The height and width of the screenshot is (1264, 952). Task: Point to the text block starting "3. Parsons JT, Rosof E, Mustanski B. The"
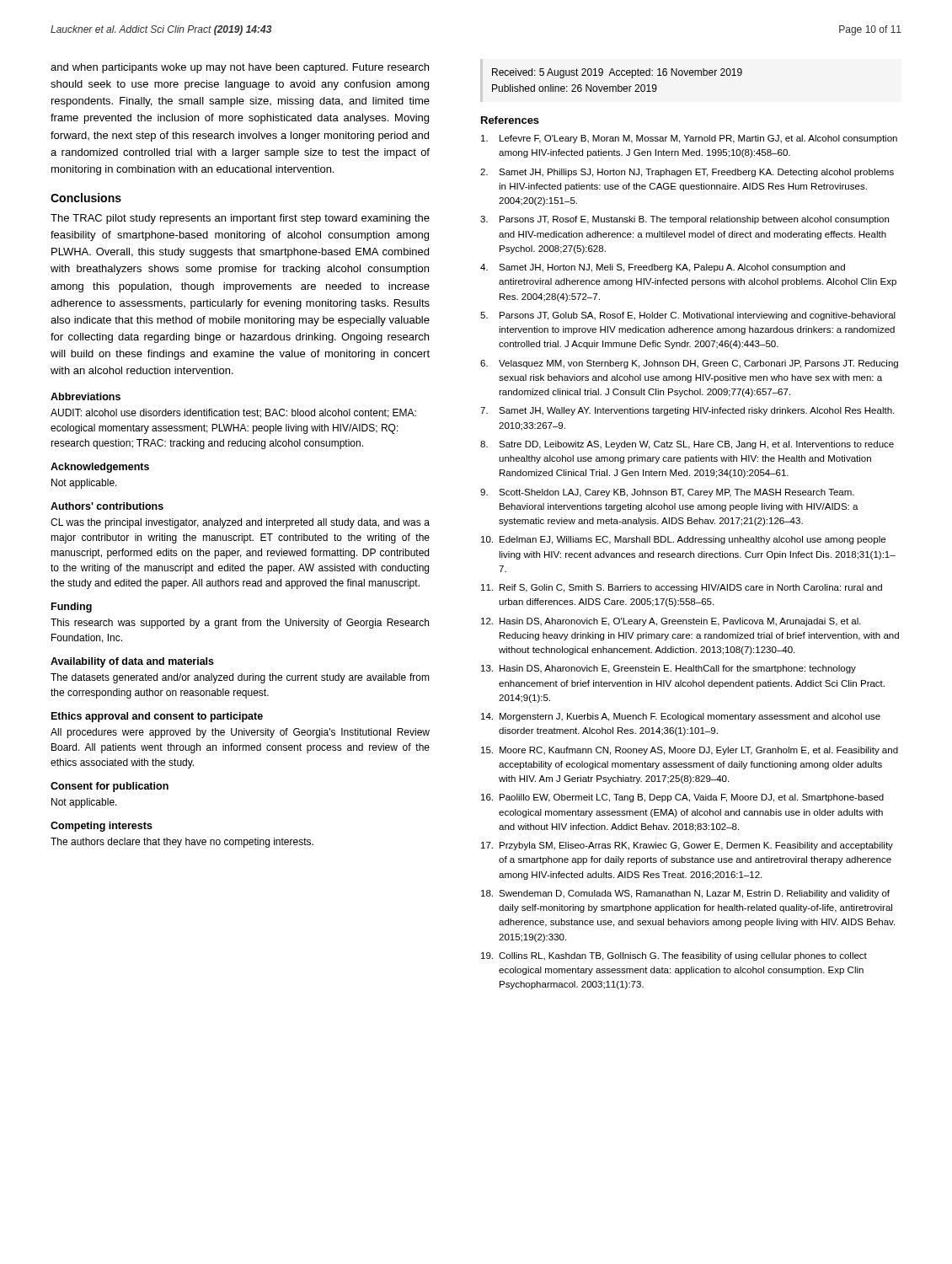tap(691, 235)
